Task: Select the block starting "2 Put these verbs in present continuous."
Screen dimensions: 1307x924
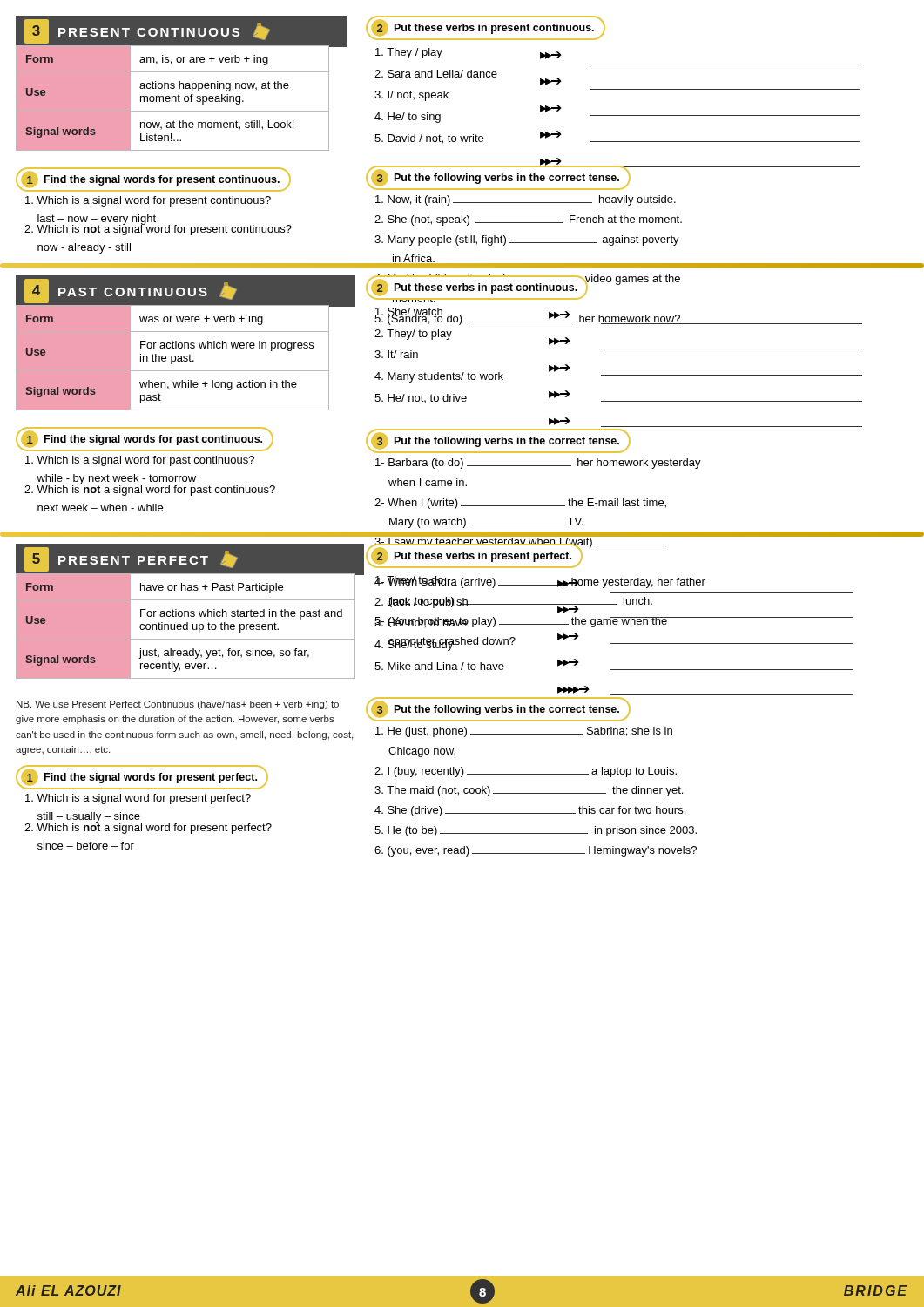Action: [x=485, y=28]
